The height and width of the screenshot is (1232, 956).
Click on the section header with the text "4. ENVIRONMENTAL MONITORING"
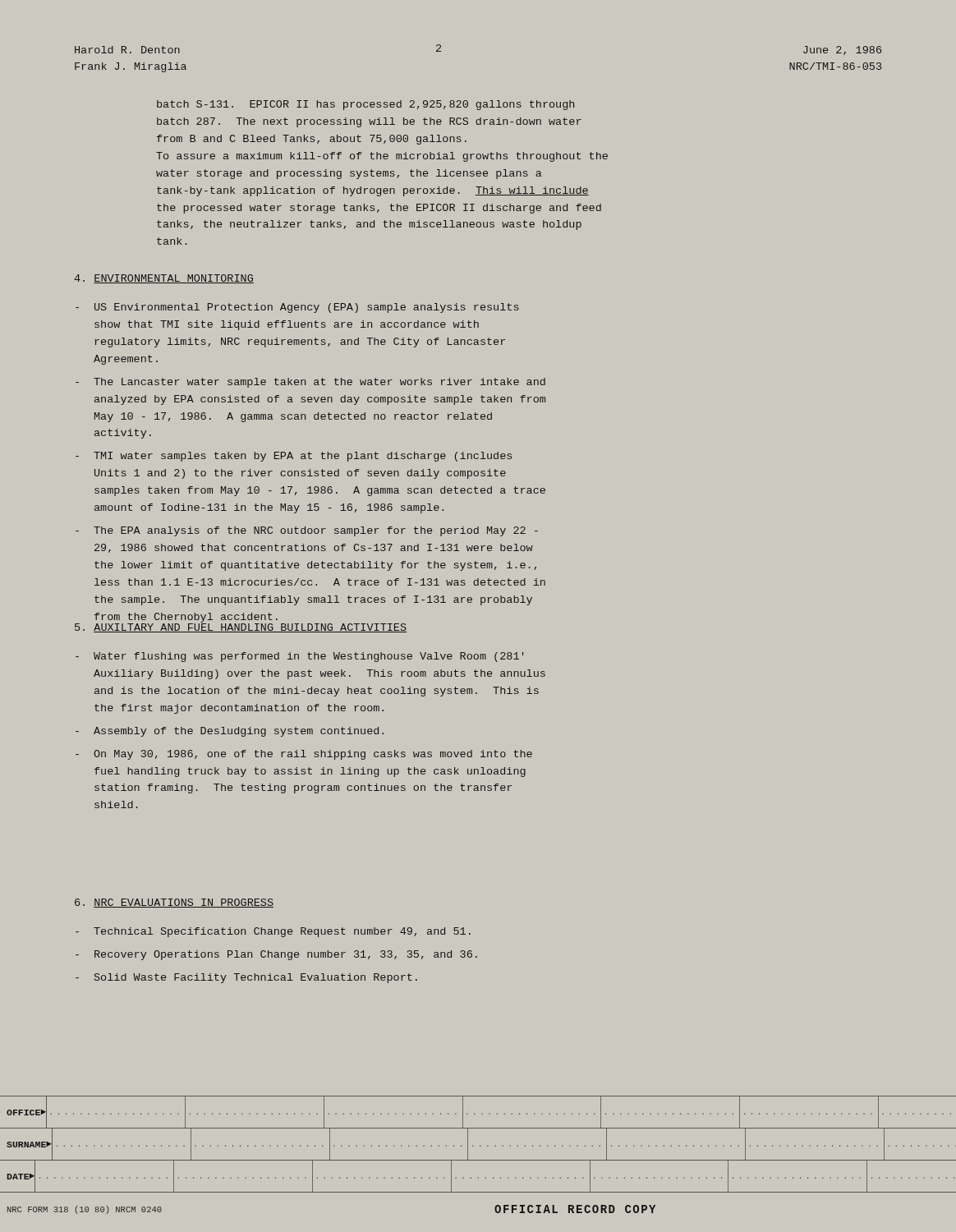[x=164, y=279]
